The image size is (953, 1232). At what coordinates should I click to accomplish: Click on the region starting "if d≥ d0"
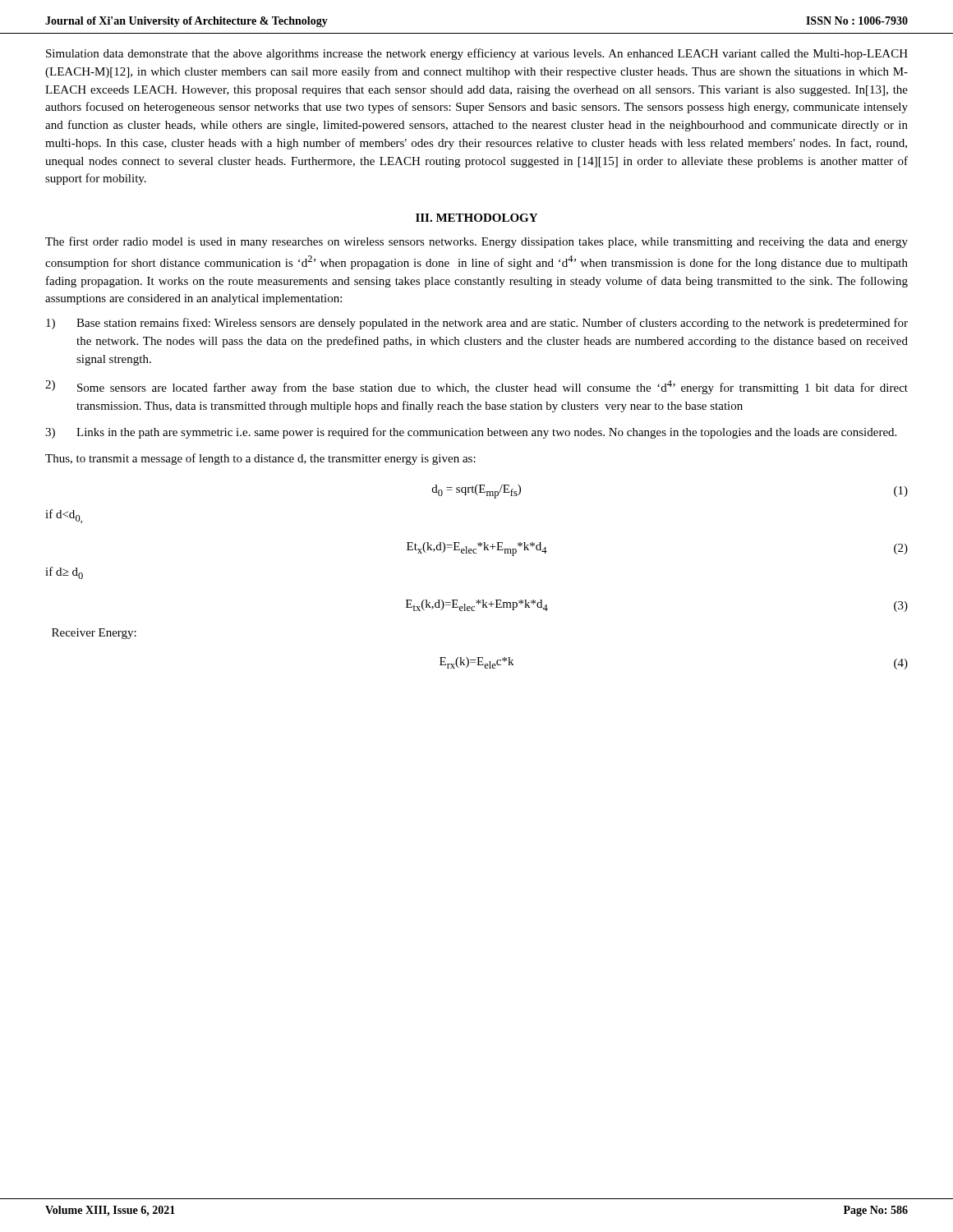(64, 573)
